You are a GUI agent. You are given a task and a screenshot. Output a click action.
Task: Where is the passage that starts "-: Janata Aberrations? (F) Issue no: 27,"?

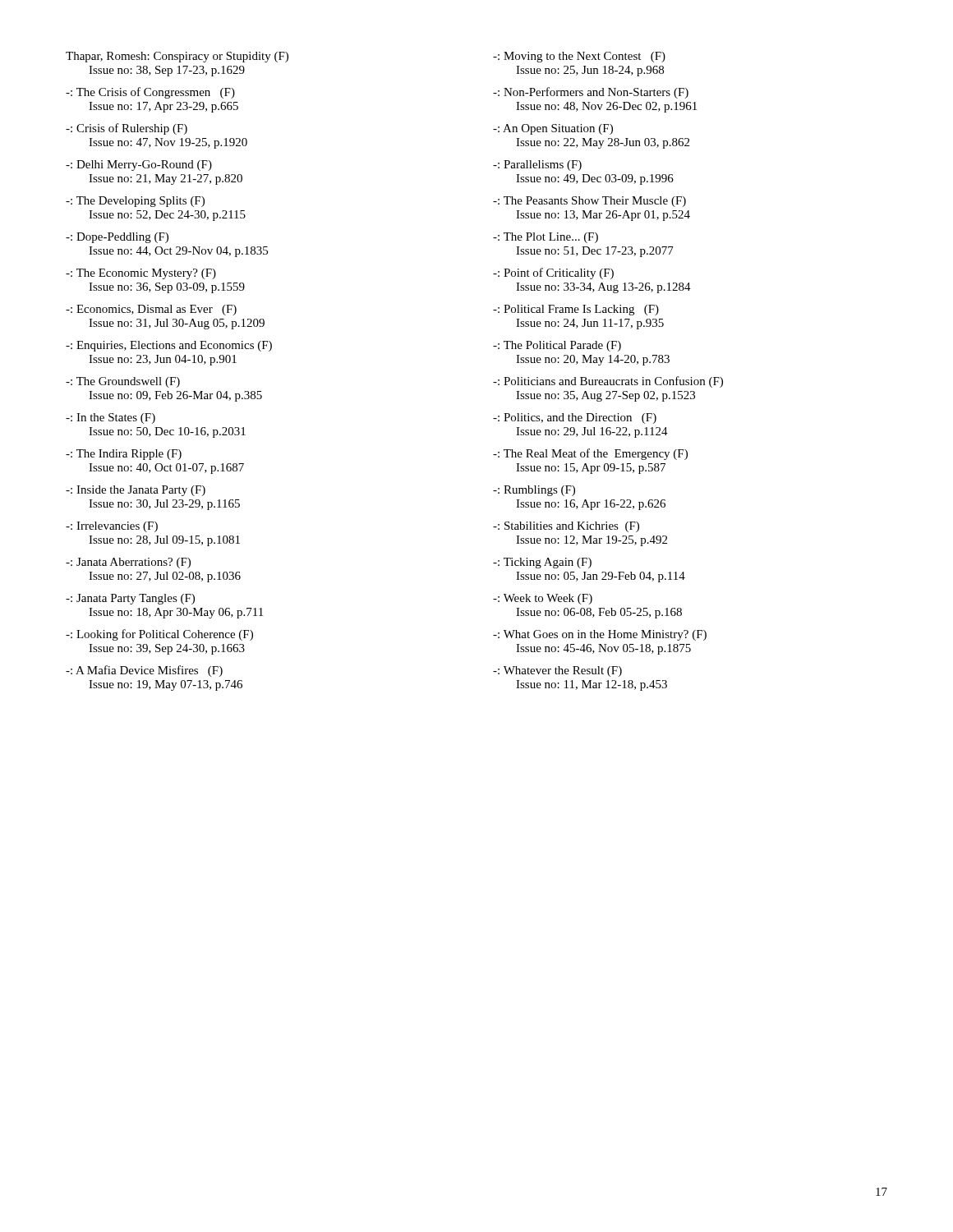[128, 563]
